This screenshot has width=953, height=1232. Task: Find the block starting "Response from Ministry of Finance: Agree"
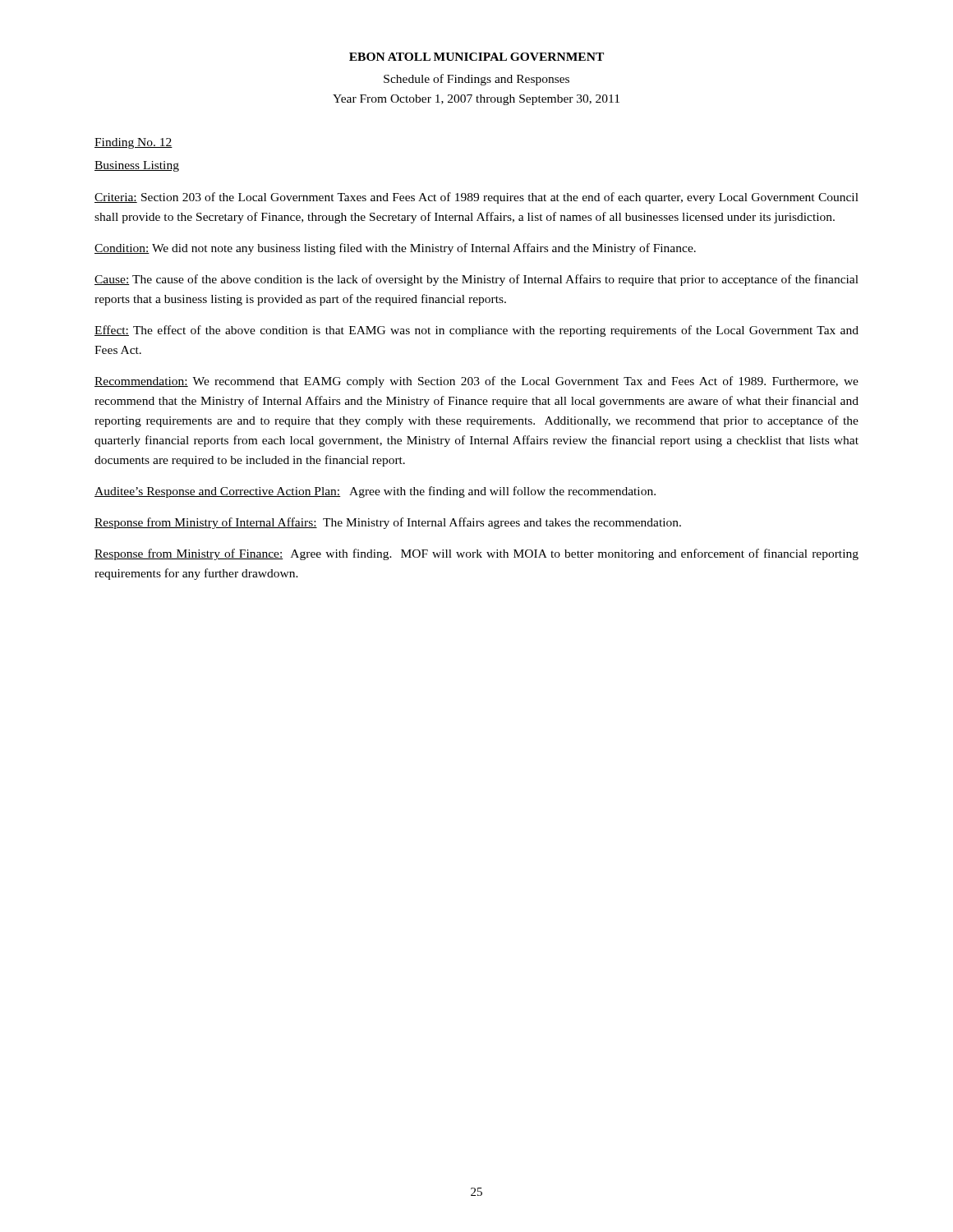click(476, 563)
